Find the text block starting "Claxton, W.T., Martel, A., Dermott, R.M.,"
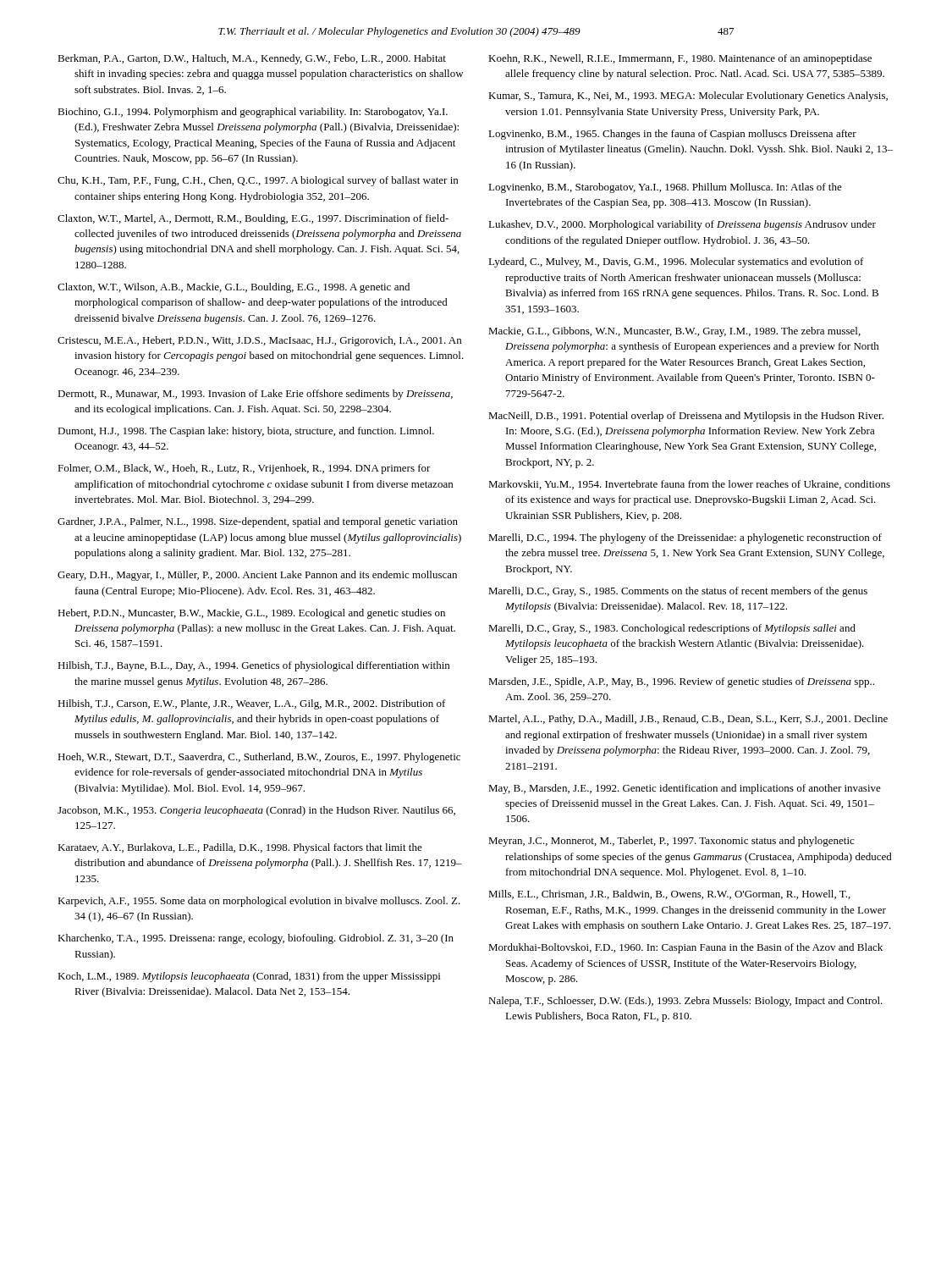 (259, 241)
